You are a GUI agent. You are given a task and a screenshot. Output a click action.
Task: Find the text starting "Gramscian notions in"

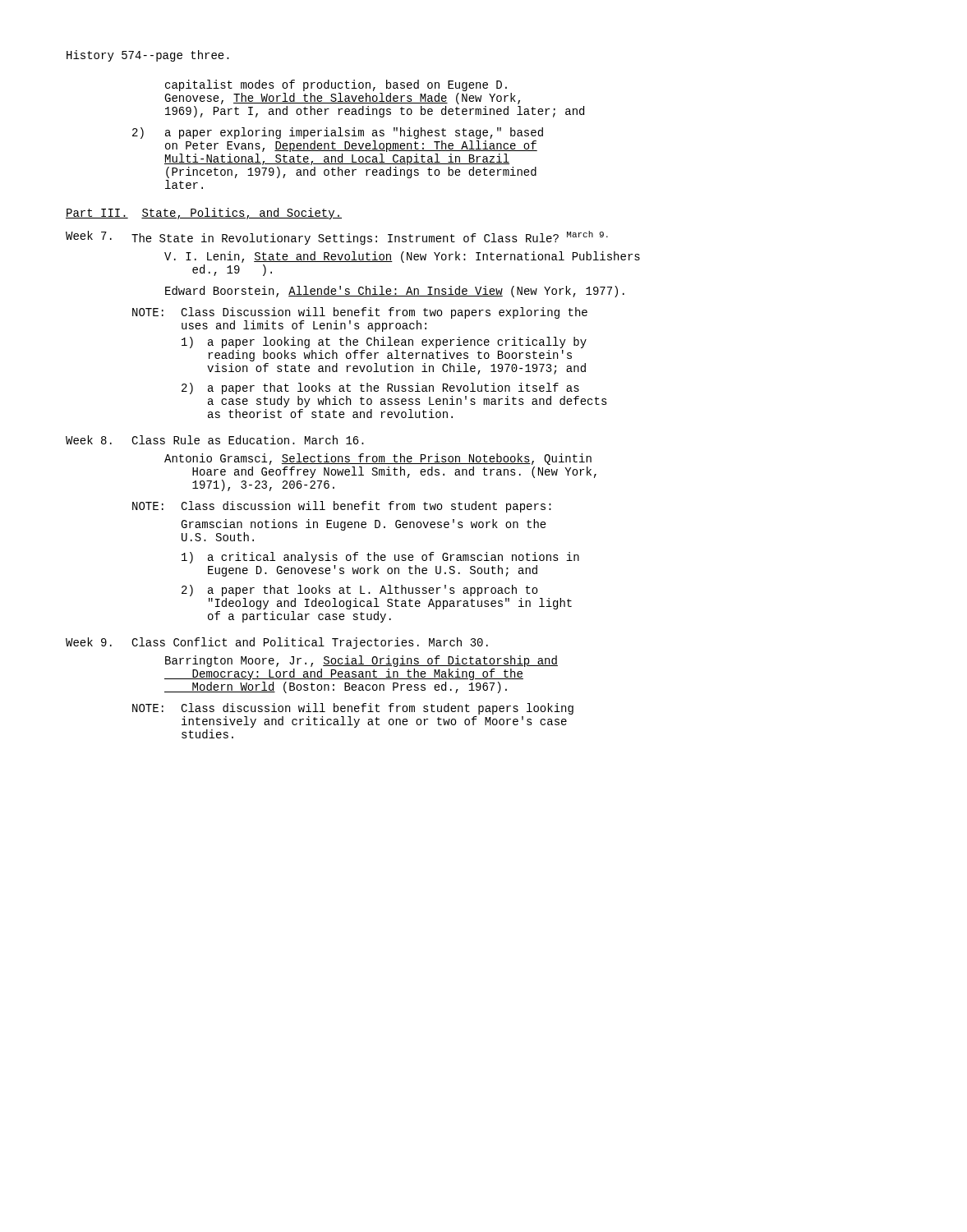(364, 531)
